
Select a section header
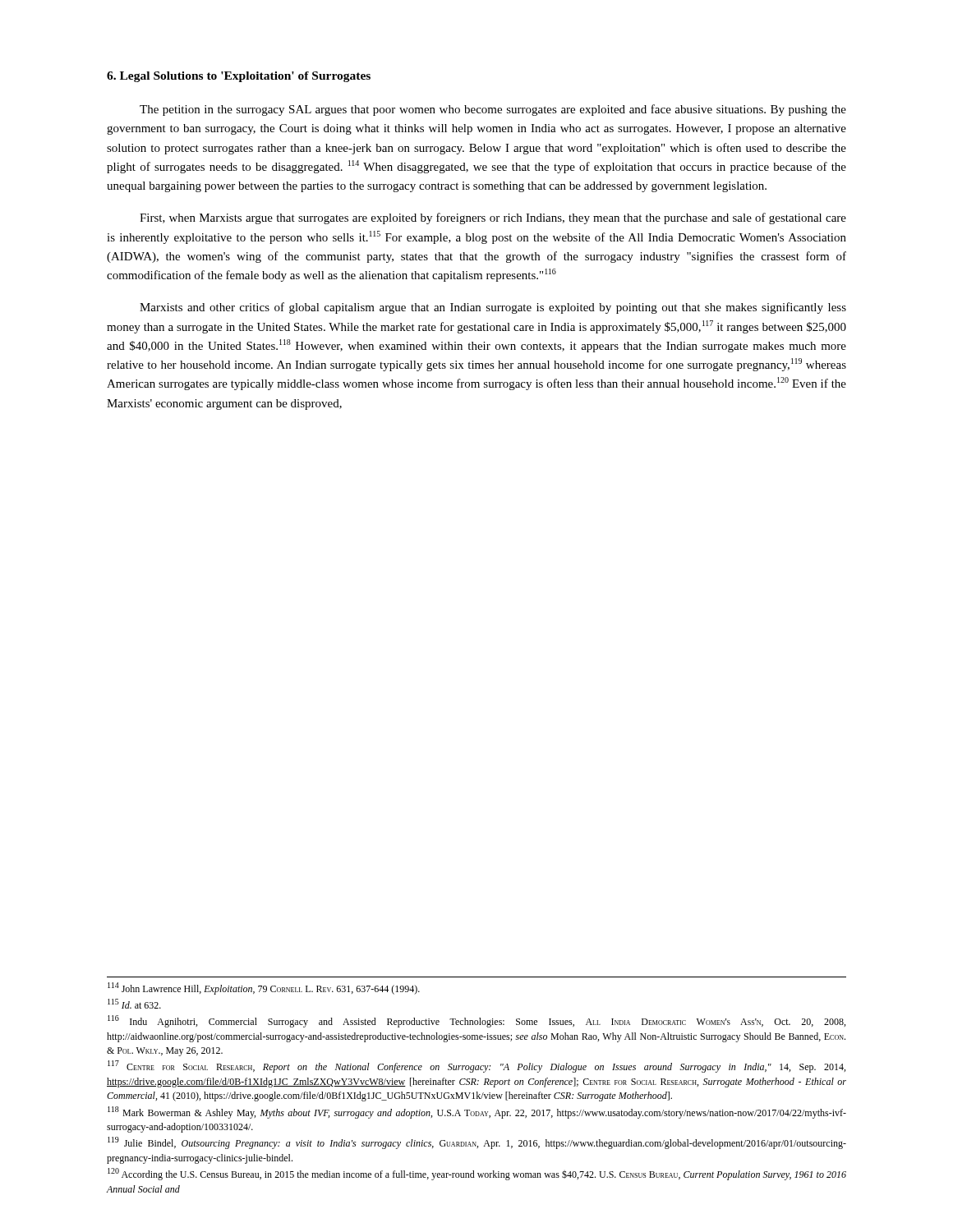click(x=239, y=75)
